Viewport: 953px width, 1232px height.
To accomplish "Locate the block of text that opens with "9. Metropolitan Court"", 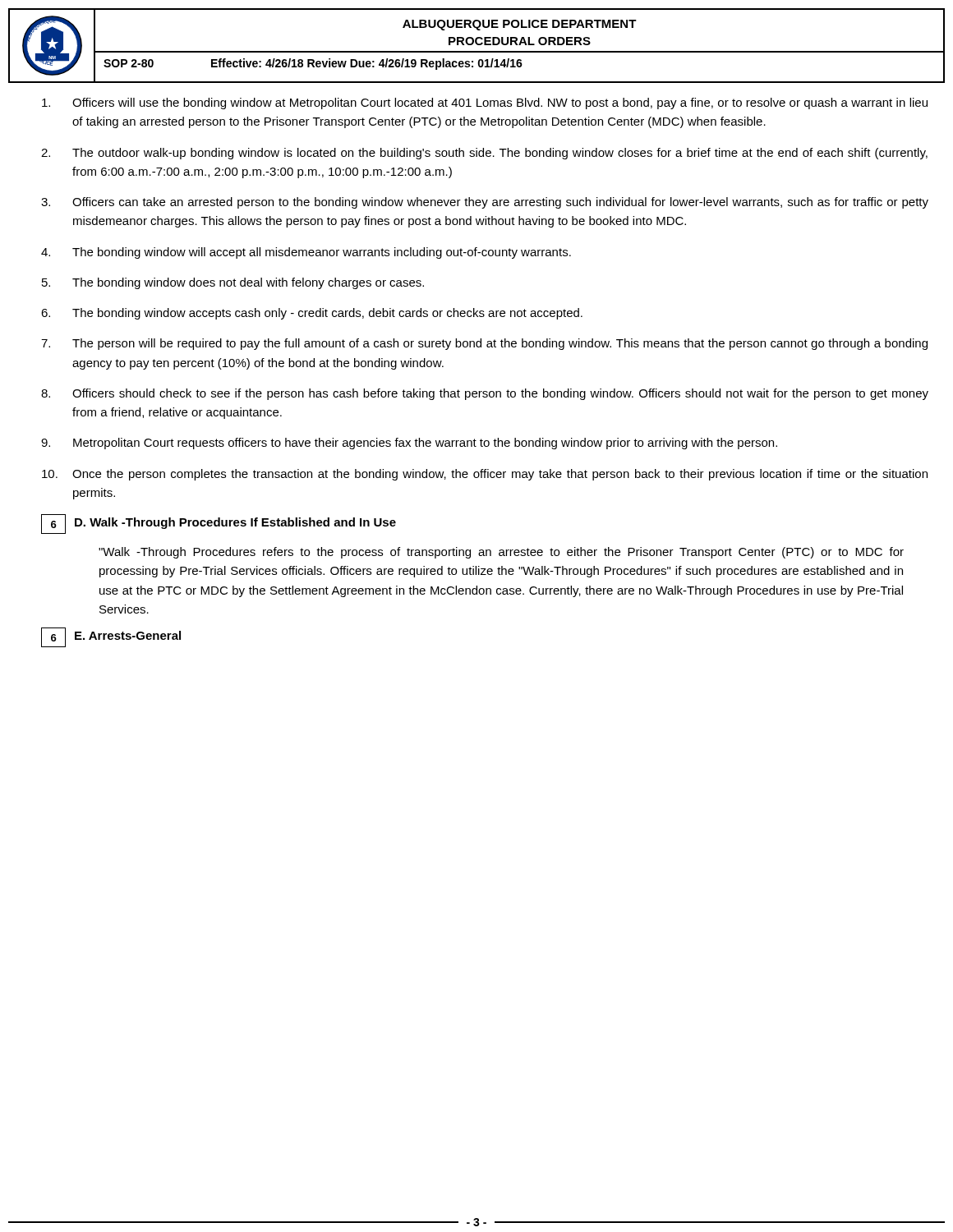I will [x=485, y=443].
